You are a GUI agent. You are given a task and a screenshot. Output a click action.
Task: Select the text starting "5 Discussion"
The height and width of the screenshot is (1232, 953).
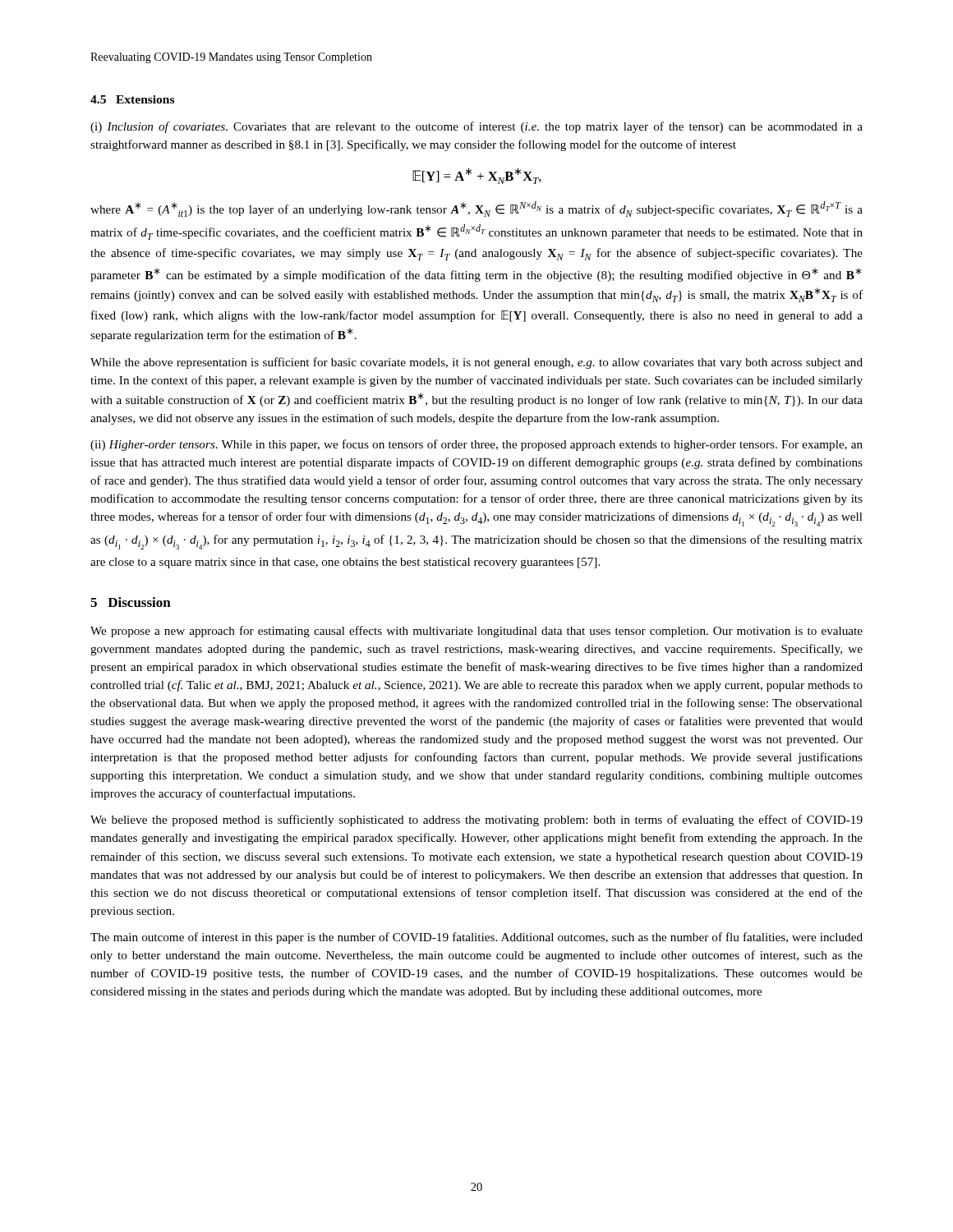131,602
